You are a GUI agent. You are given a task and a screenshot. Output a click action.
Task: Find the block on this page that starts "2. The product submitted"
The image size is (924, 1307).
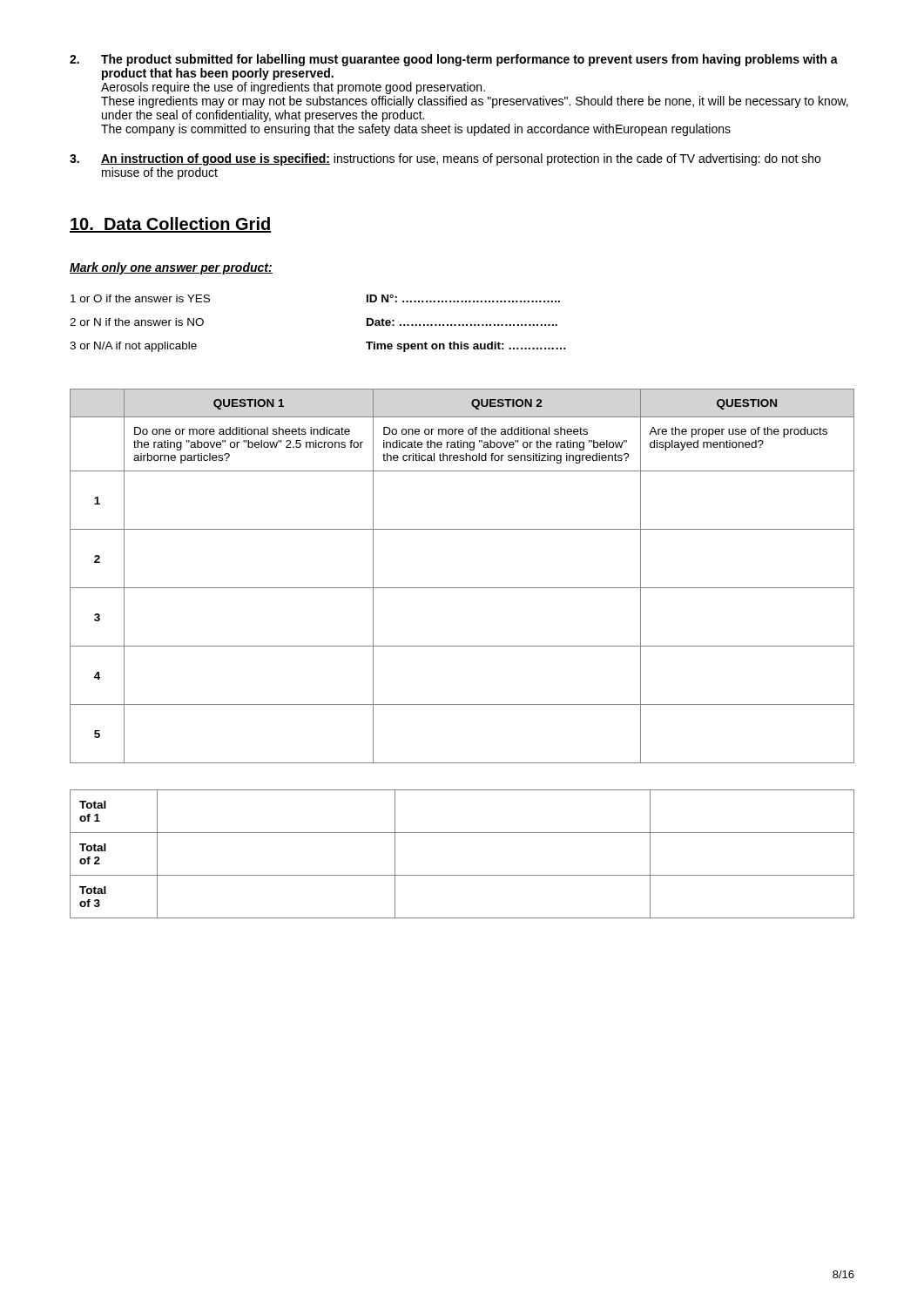[462, 94]
